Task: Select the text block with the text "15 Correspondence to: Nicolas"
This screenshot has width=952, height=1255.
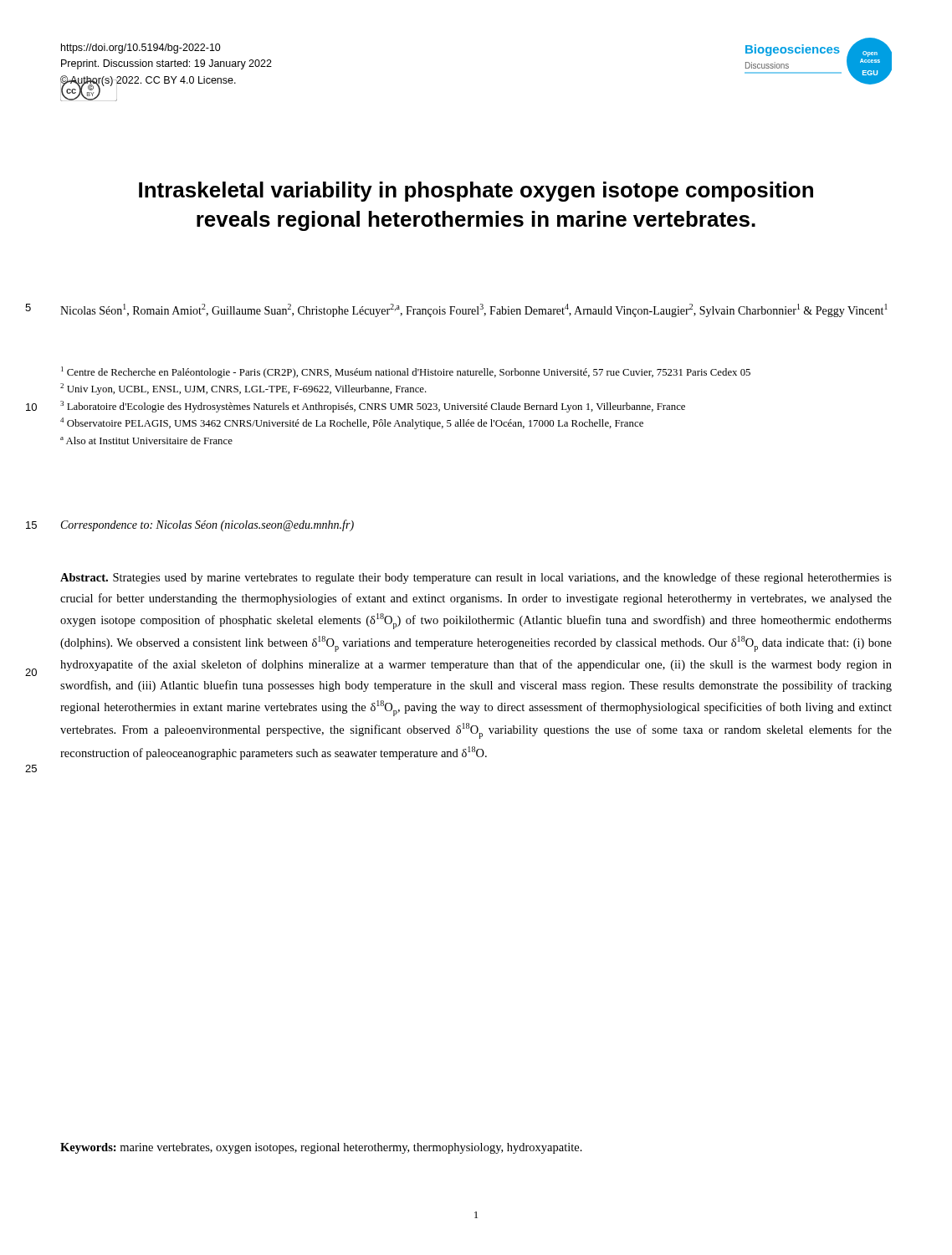Action: click(207, 525)
